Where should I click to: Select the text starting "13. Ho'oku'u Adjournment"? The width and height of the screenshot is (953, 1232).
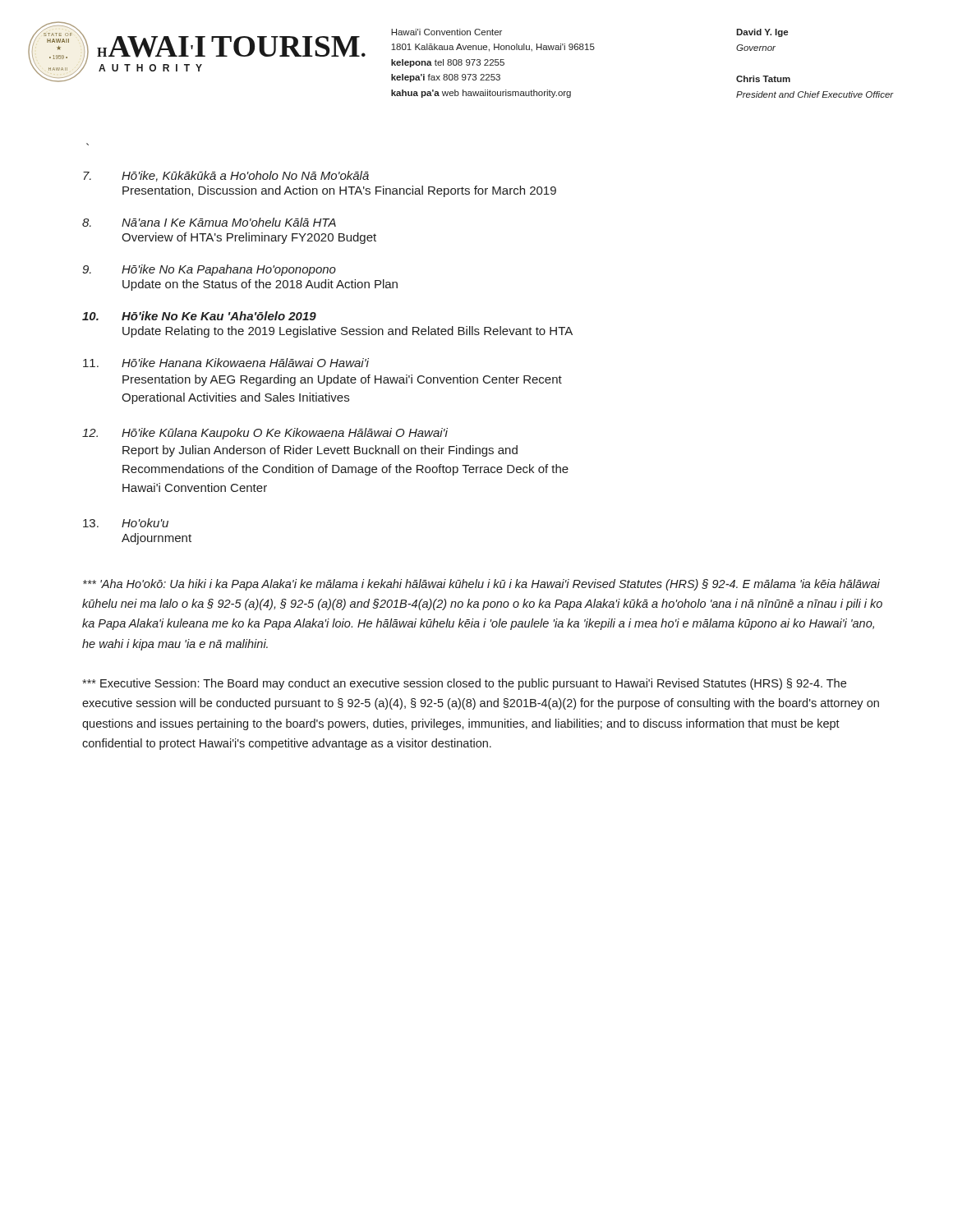click(137, 530)
